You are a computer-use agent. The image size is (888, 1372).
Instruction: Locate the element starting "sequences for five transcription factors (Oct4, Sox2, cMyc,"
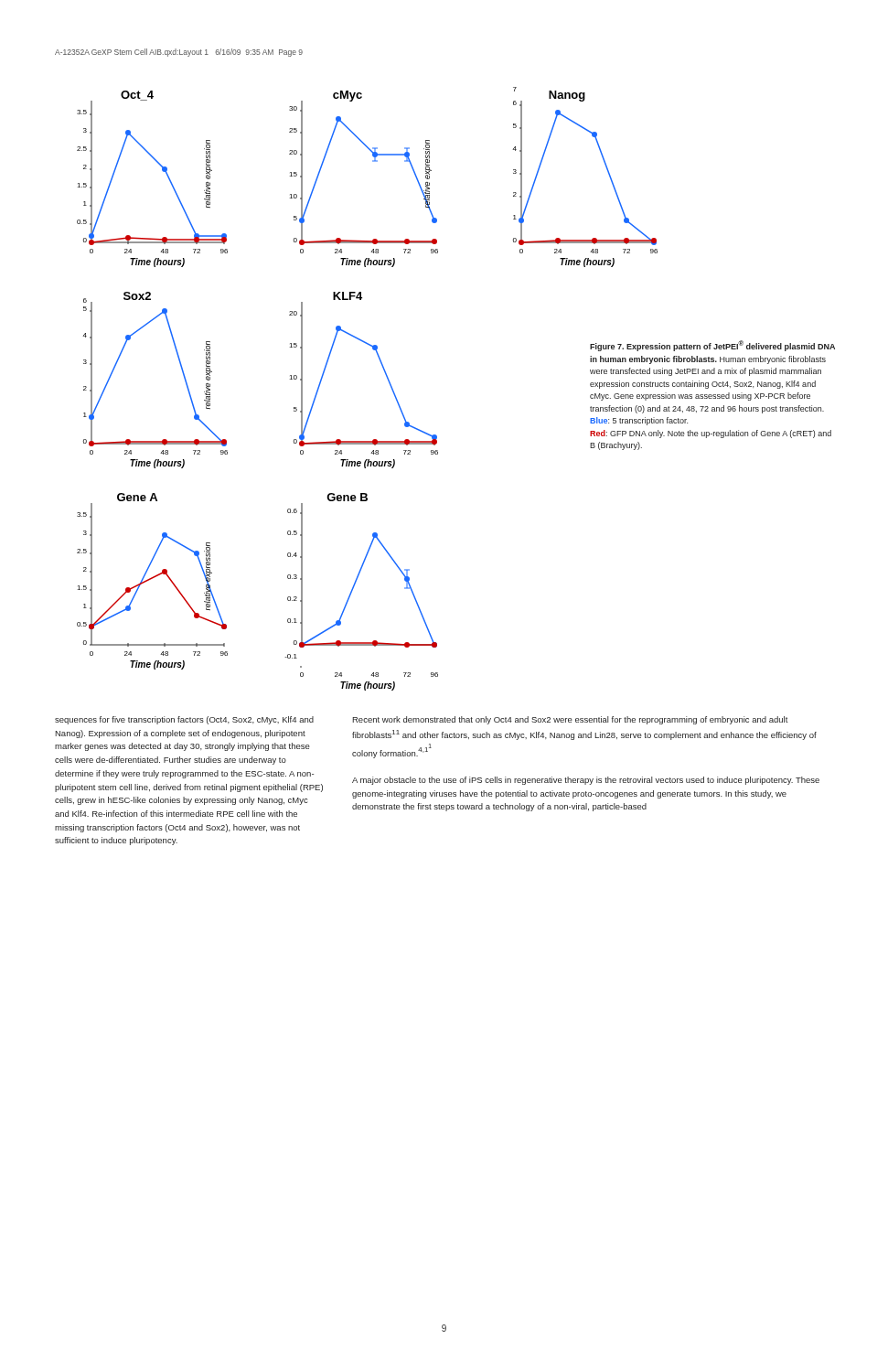tap(189, 780)
